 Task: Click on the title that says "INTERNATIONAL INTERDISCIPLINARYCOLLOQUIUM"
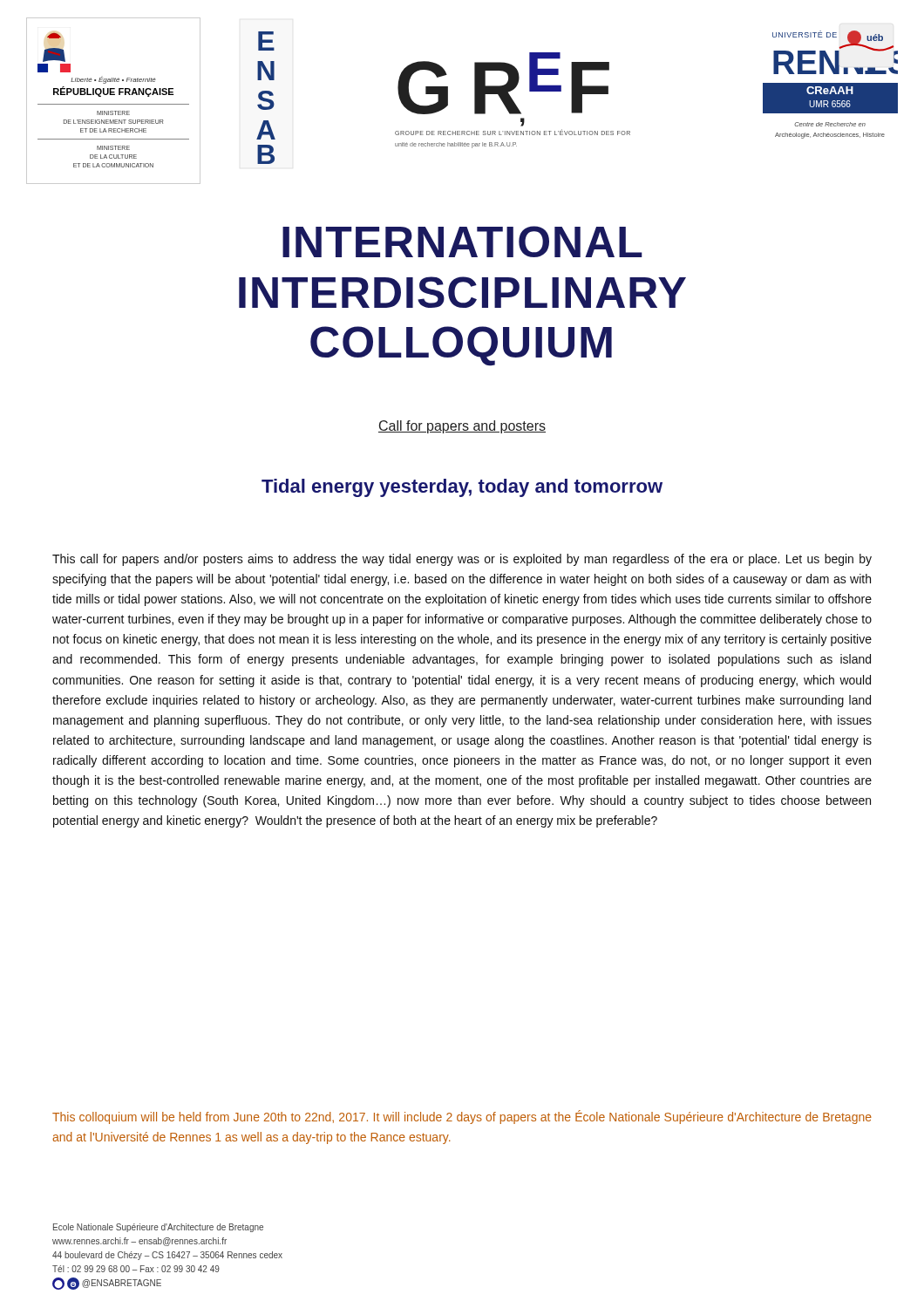[462, 293]
